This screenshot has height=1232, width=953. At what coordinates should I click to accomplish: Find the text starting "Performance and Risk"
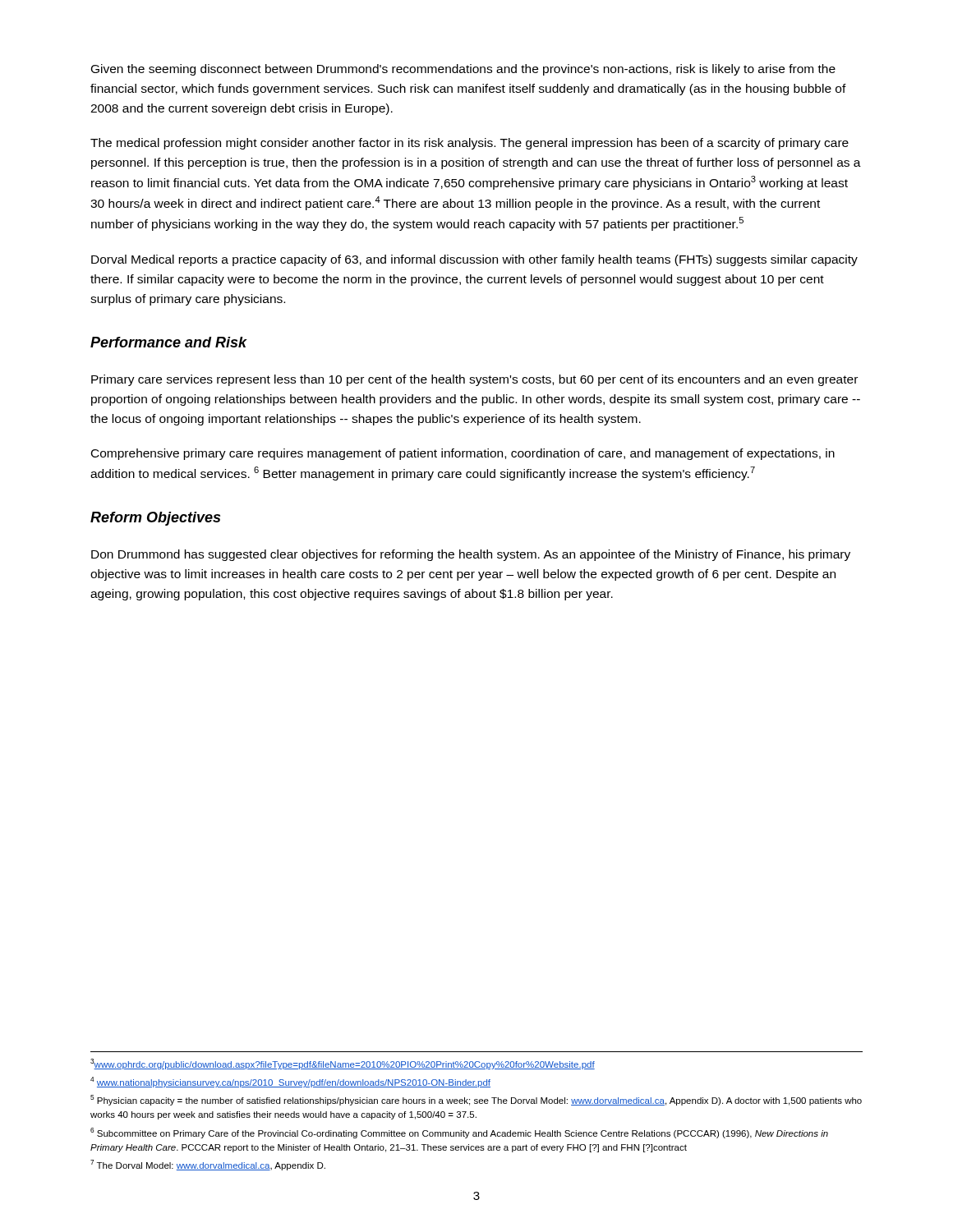tap(169, 342)
